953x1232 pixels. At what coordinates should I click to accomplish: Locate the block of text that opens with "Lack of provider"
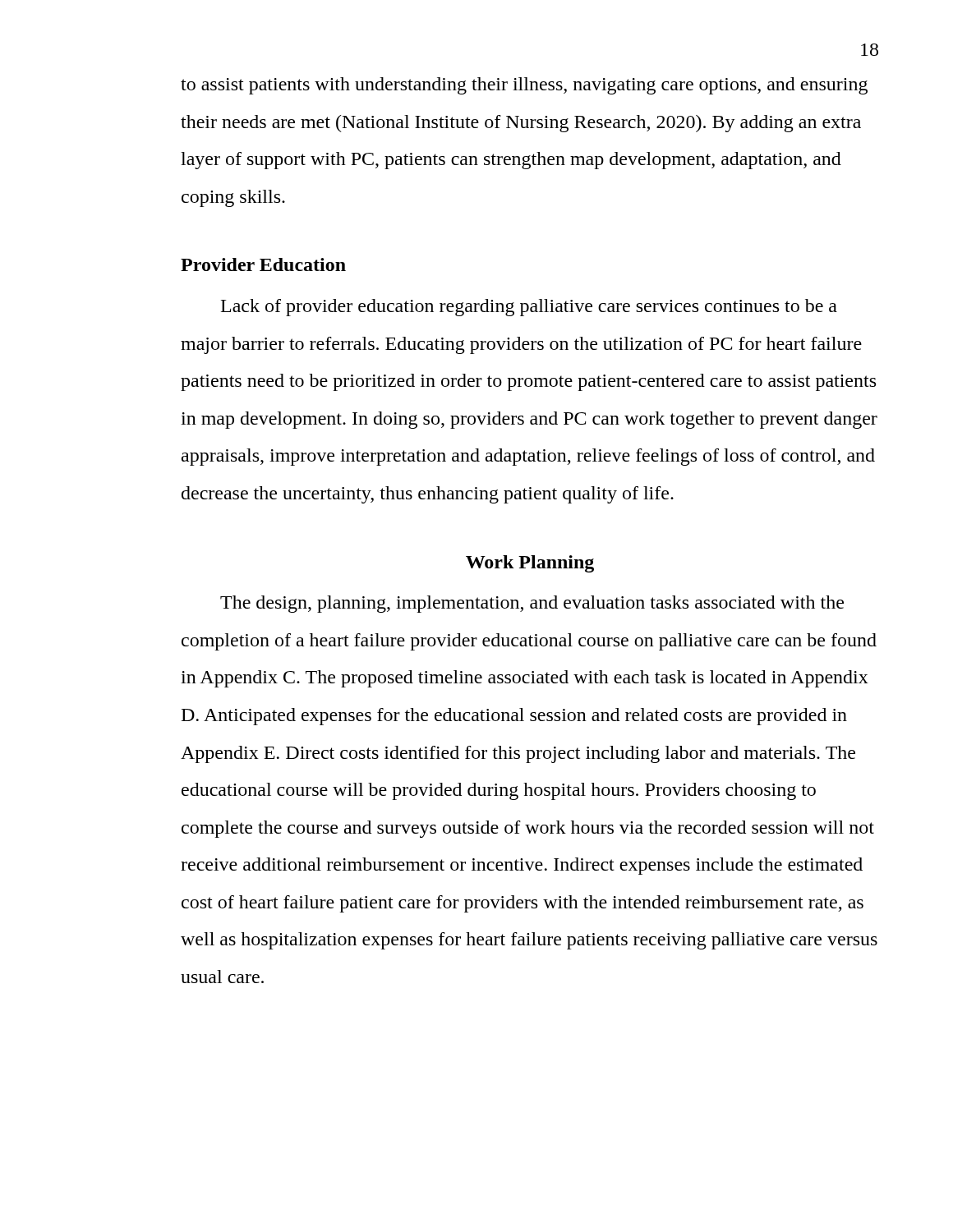point(529,308)
